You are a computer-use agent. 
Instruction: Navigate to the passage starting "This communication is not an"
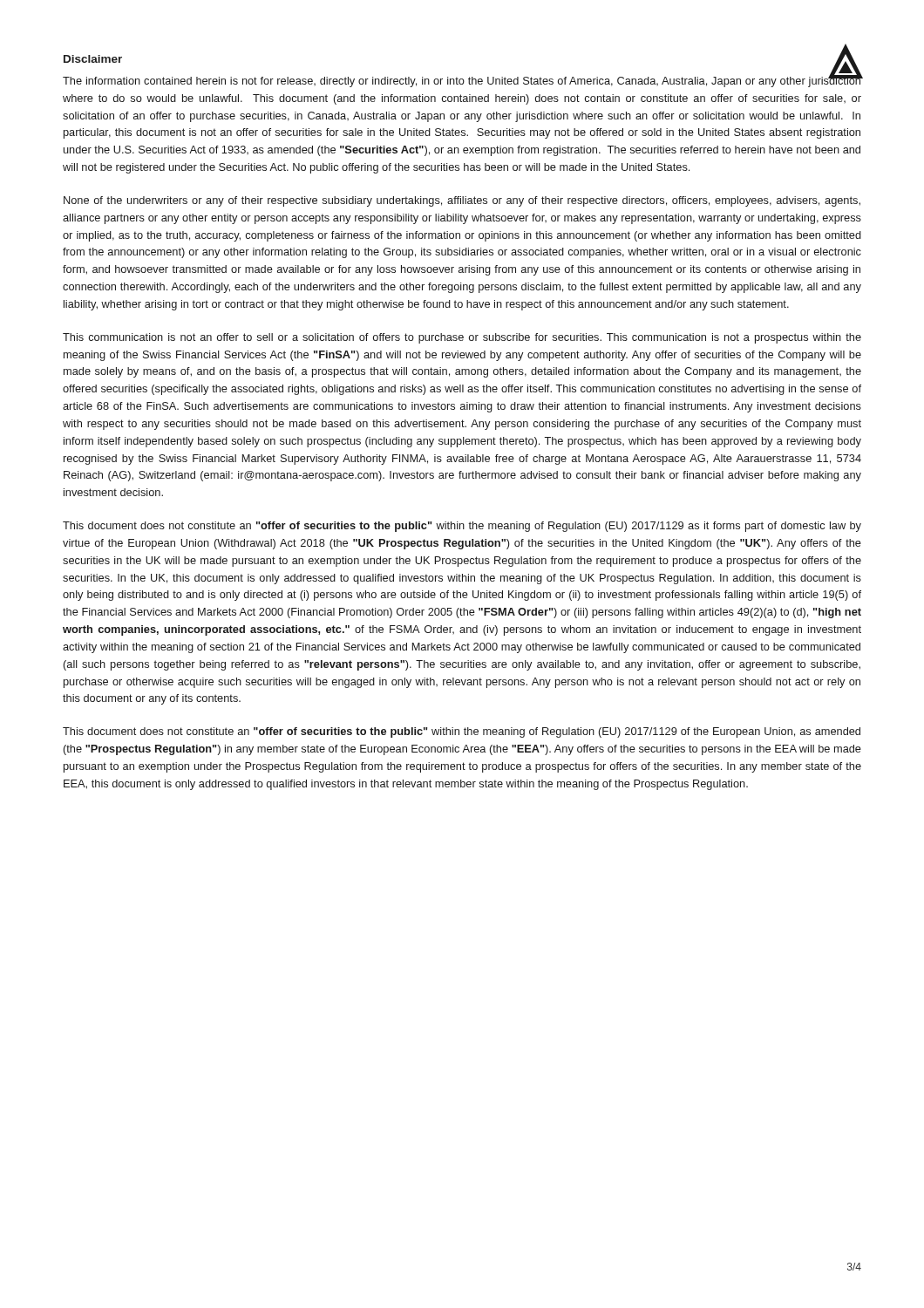pyautogui.click(x=462, y=415)
